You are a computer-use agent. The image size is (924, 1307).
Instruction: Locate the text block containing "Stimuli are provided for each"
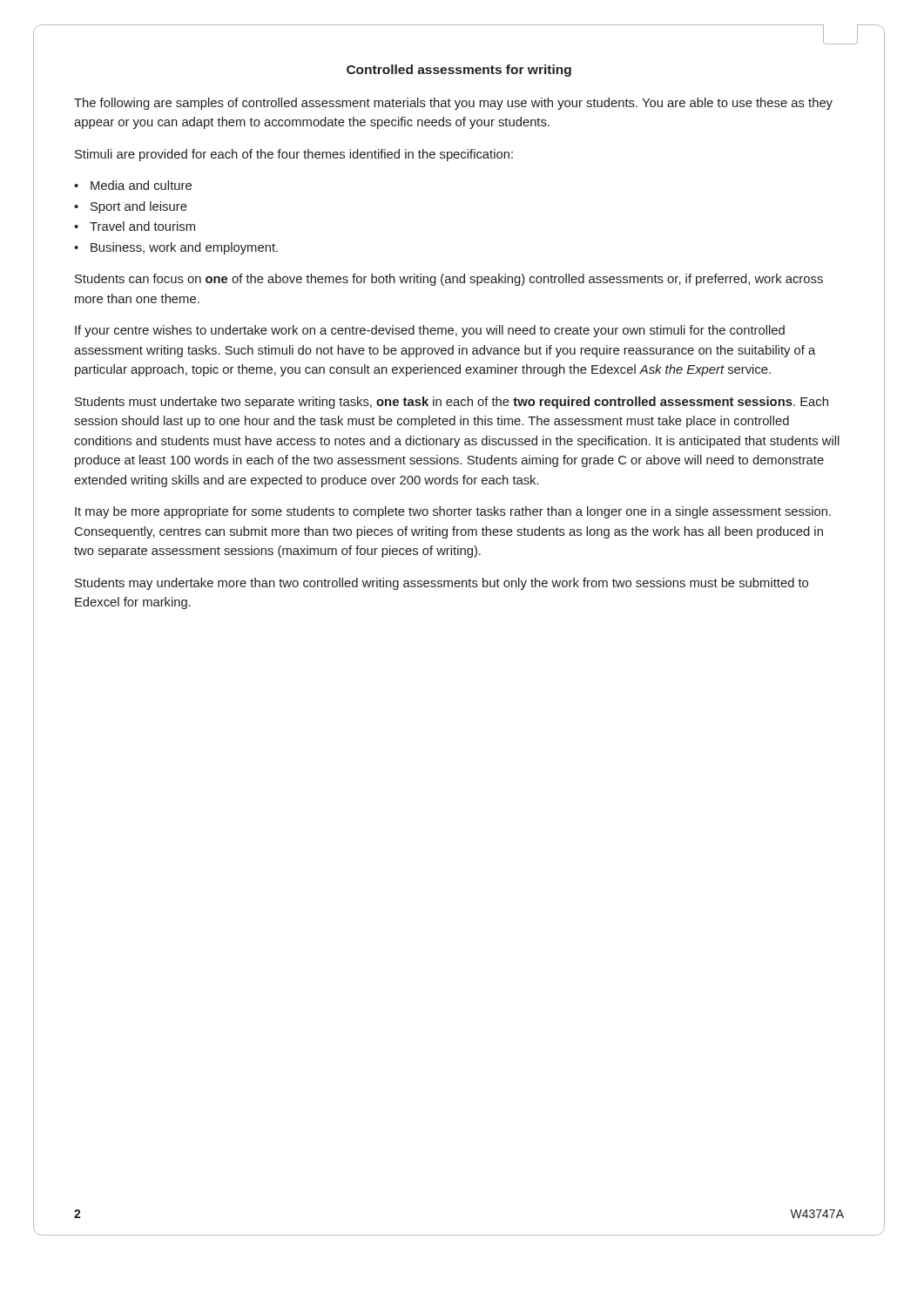tap(294, 154)
